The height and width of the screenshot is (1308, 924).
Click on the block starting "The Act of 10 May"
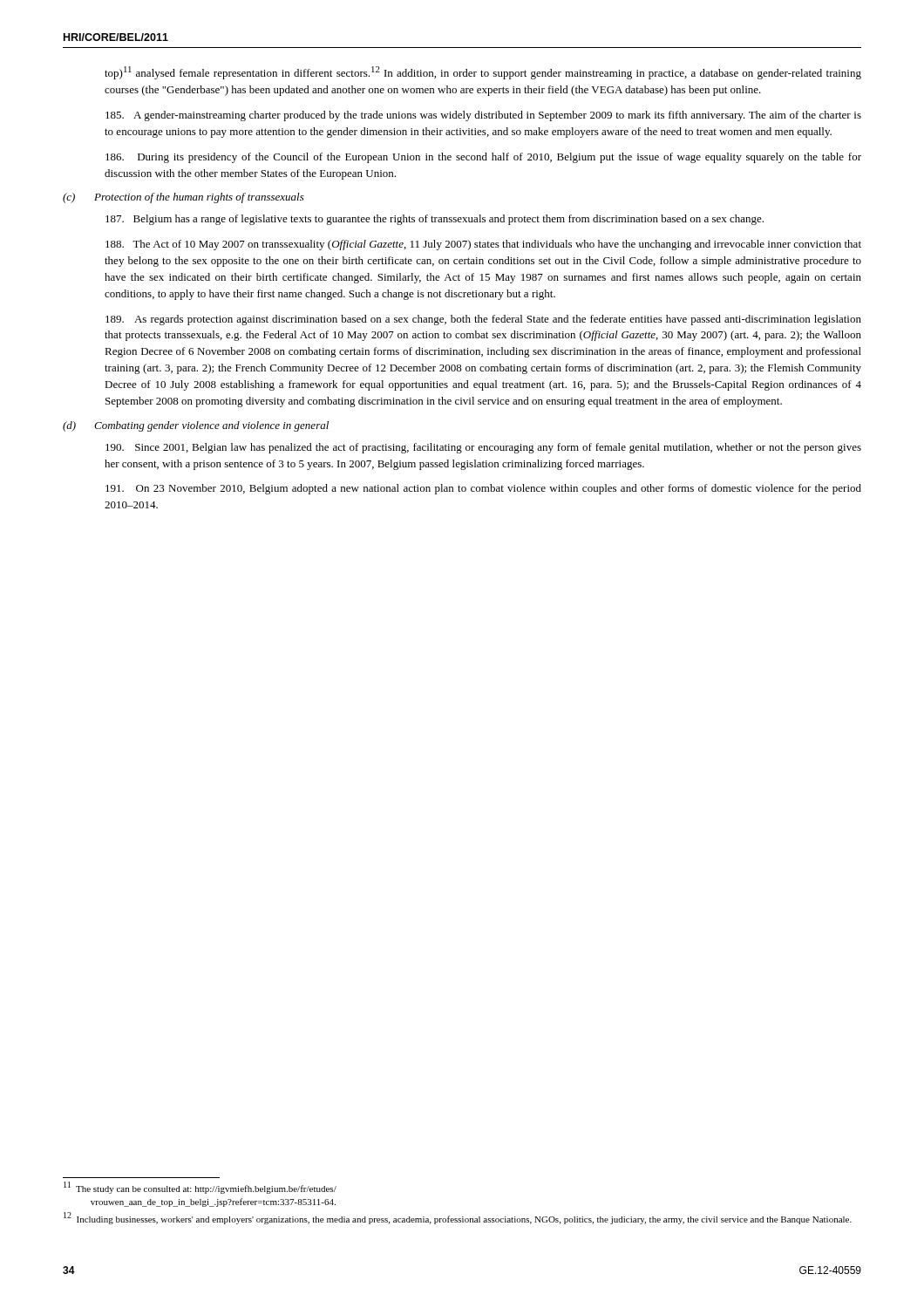click(483, 269)
